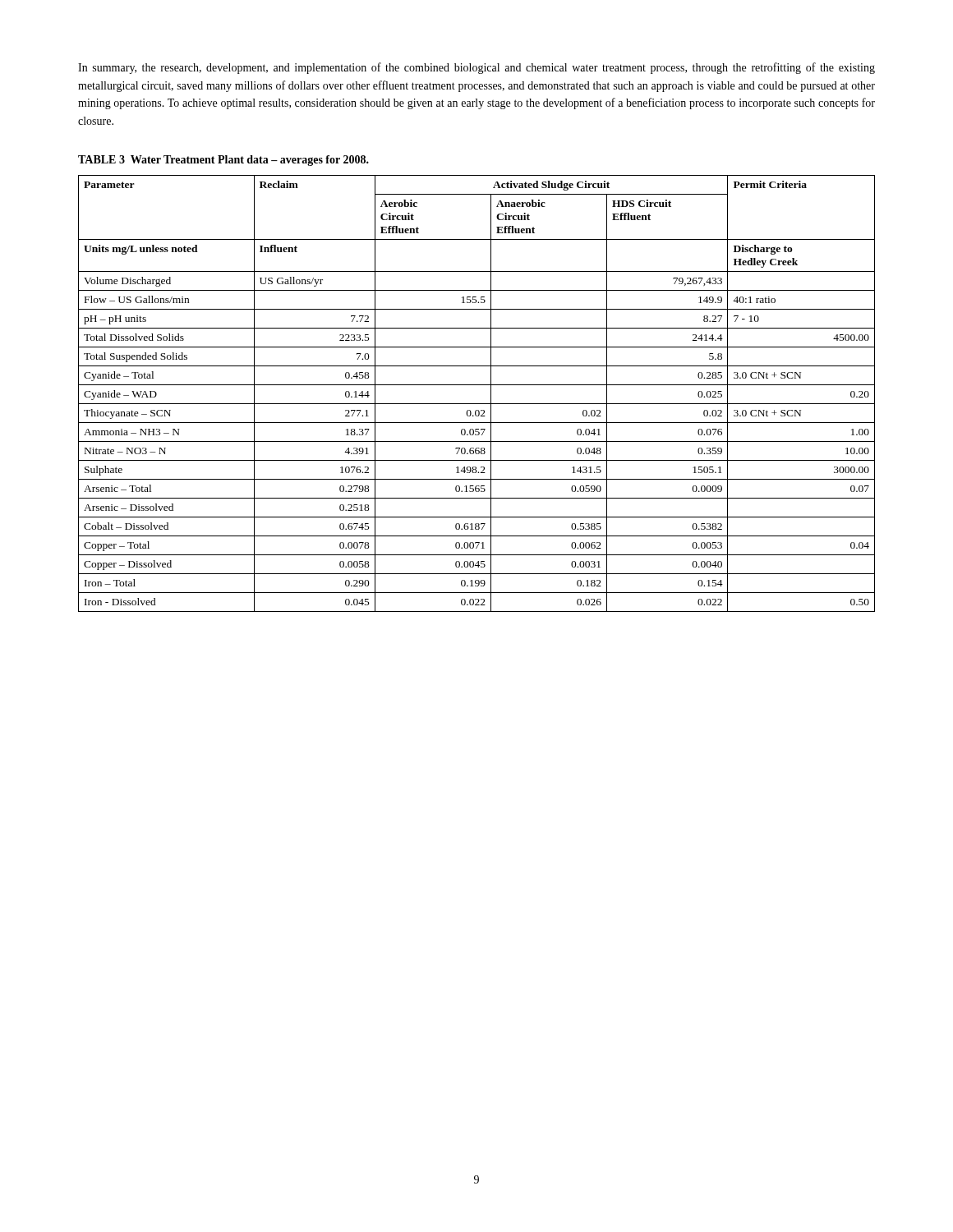The image size is (953, 1232).
Task: Where is the caption that starts "TABLE 3 Water Treatment Plant data – averages"?
Action: 223,160
